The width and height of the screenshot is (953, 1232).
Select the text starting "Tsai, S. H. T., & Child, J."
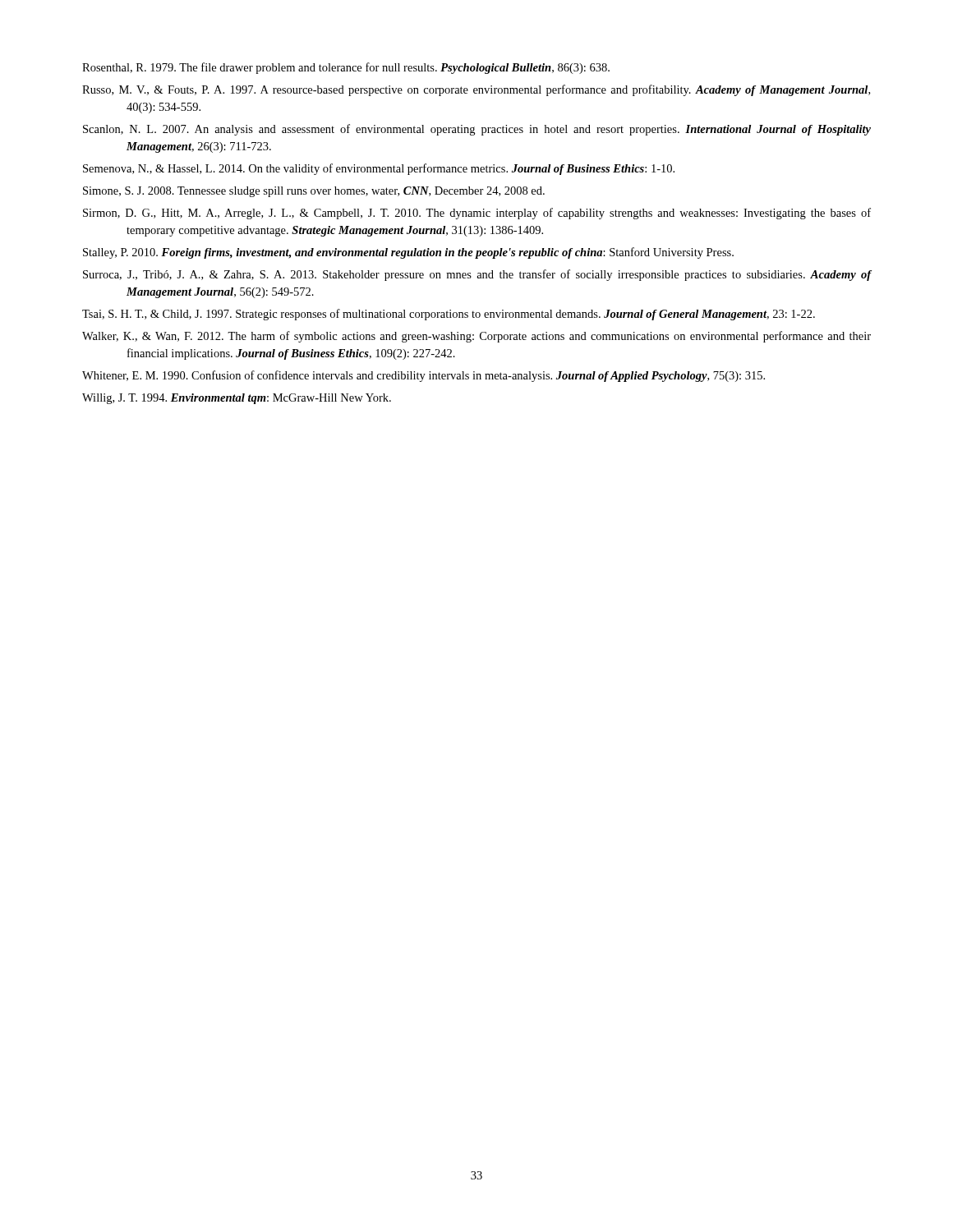[x=449, y=314]
